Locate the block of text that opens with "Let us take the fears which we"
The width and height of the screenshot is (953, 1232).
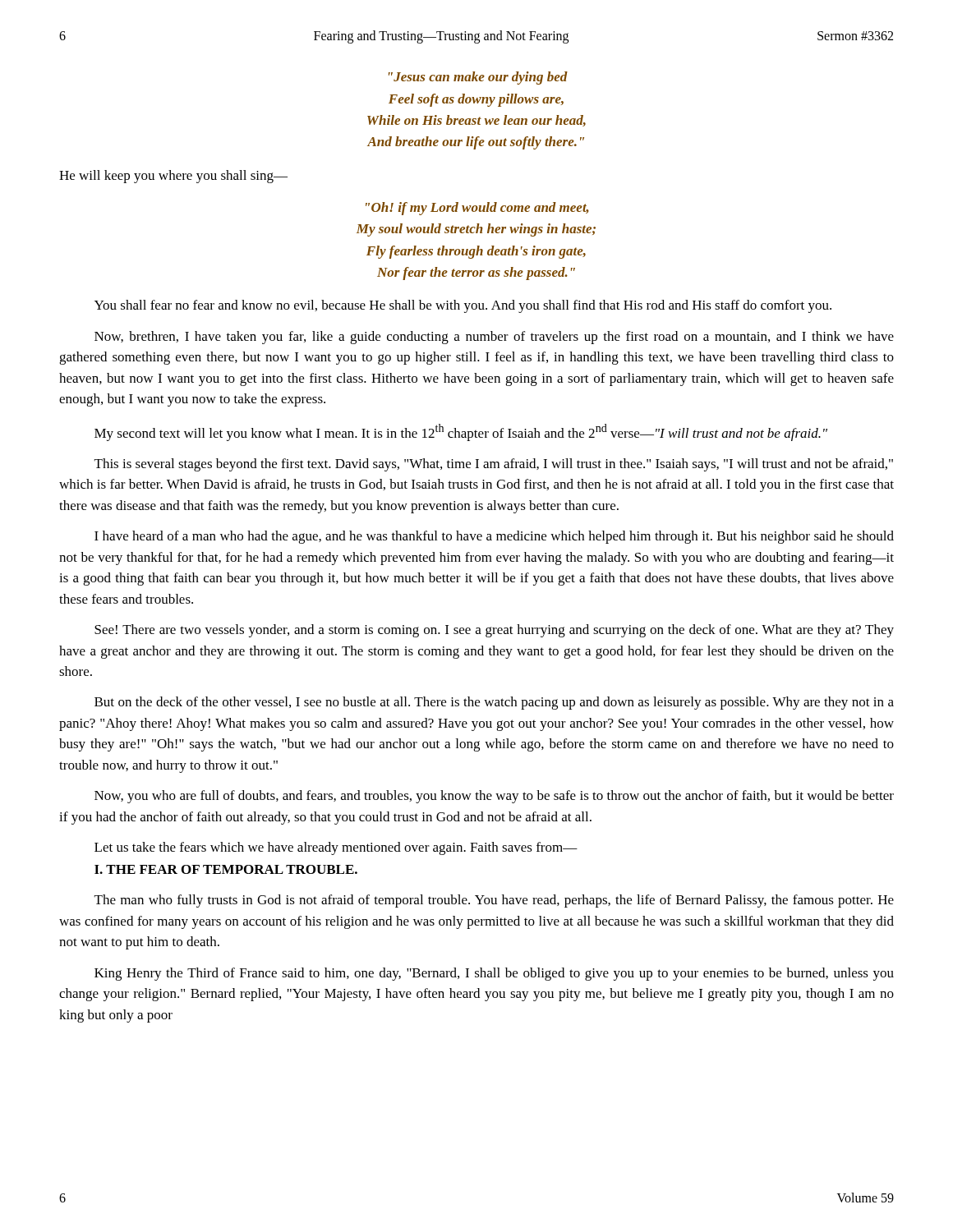coord(336,847)
